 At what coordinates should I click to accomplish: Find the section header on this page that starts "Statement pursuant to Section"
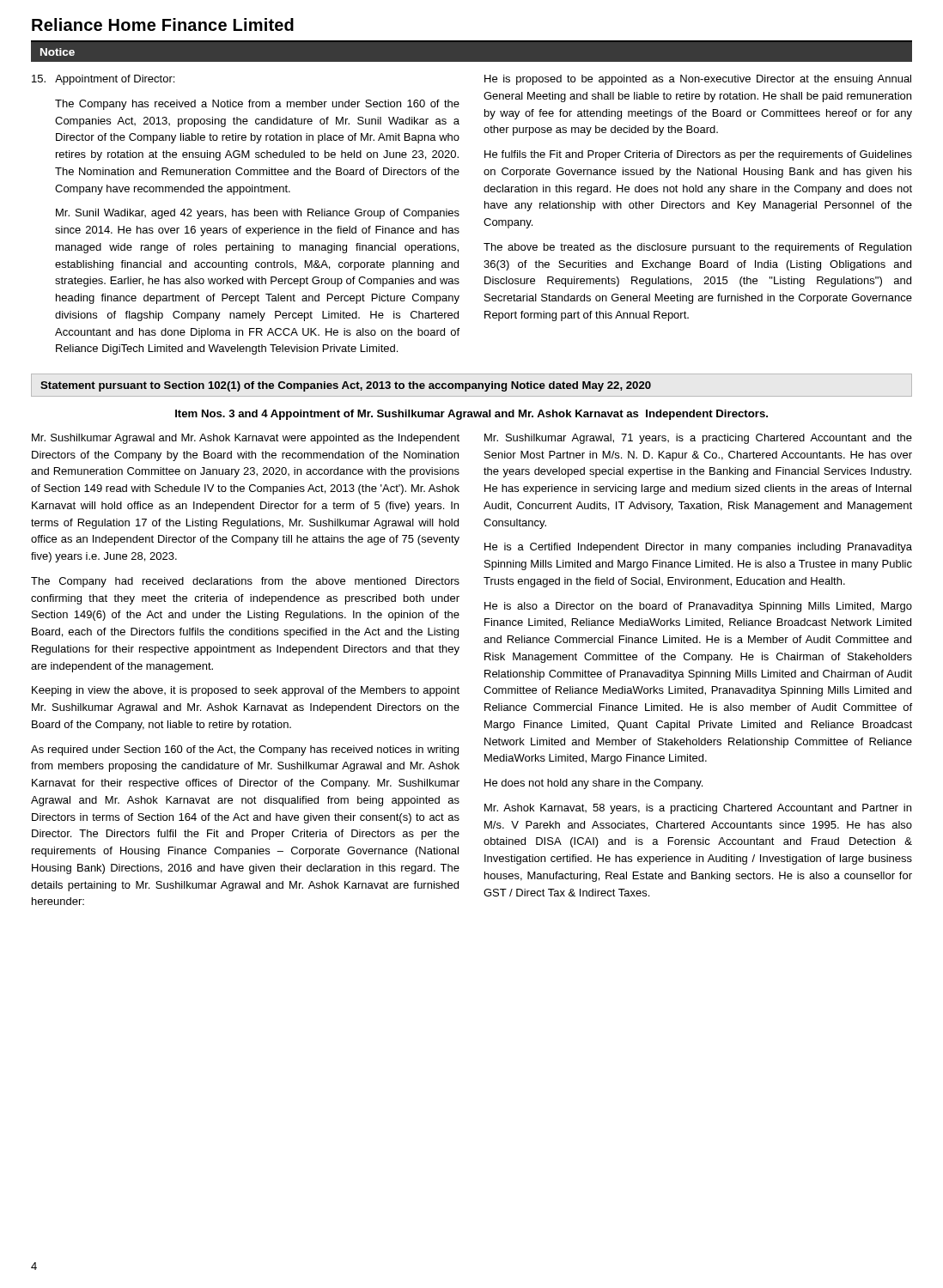coord(346,385)
